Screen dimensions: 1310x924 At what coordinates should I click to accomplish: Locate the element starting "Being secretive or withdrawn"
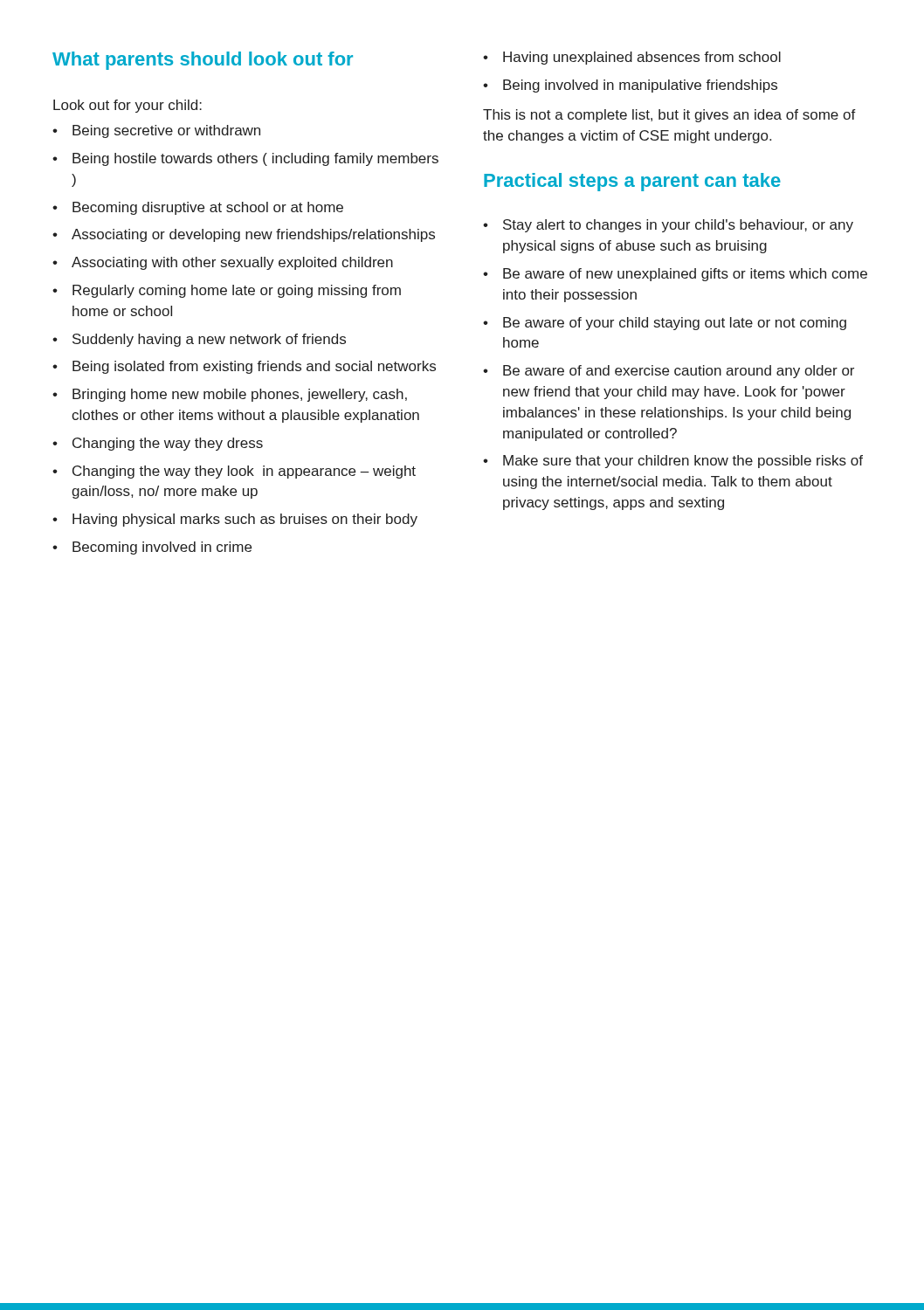click(247, 131)
